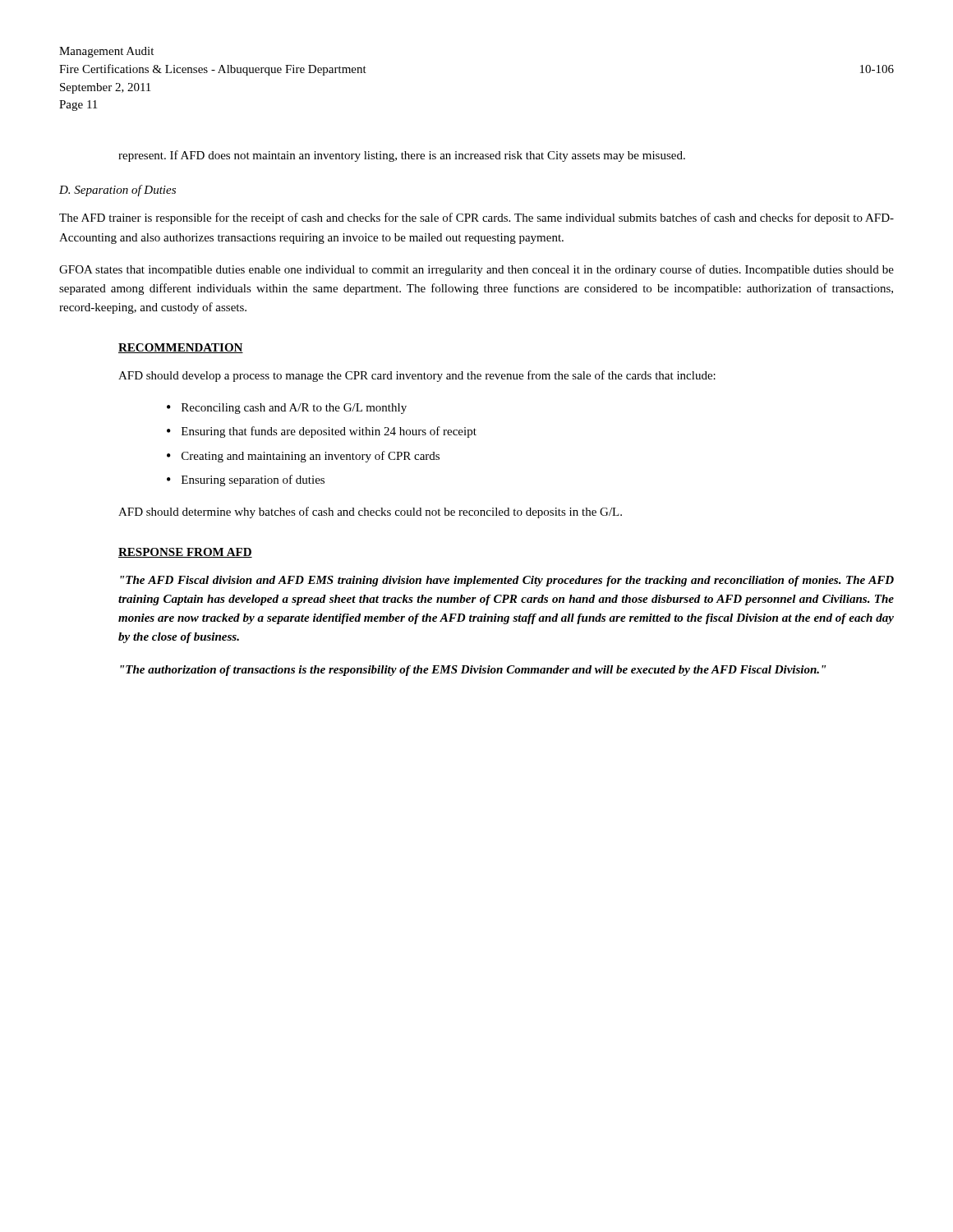Select the region starting "AFD should determine why batches of cash"
The width and height of the screenshot is (953, 1232).
pos(506,512)
